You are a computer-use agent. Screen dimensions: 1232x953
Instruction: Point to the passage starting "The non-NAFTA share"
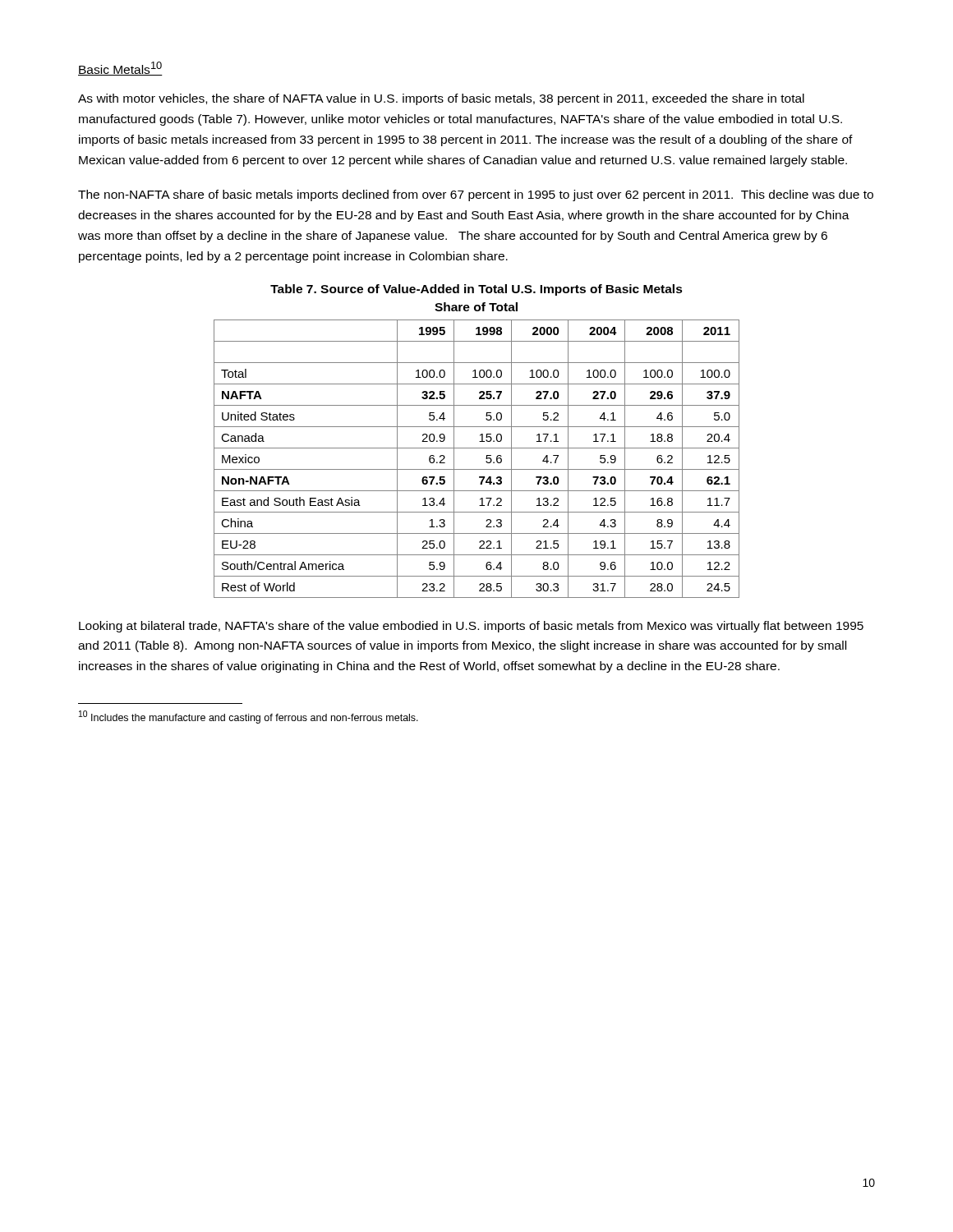point(476,225)
